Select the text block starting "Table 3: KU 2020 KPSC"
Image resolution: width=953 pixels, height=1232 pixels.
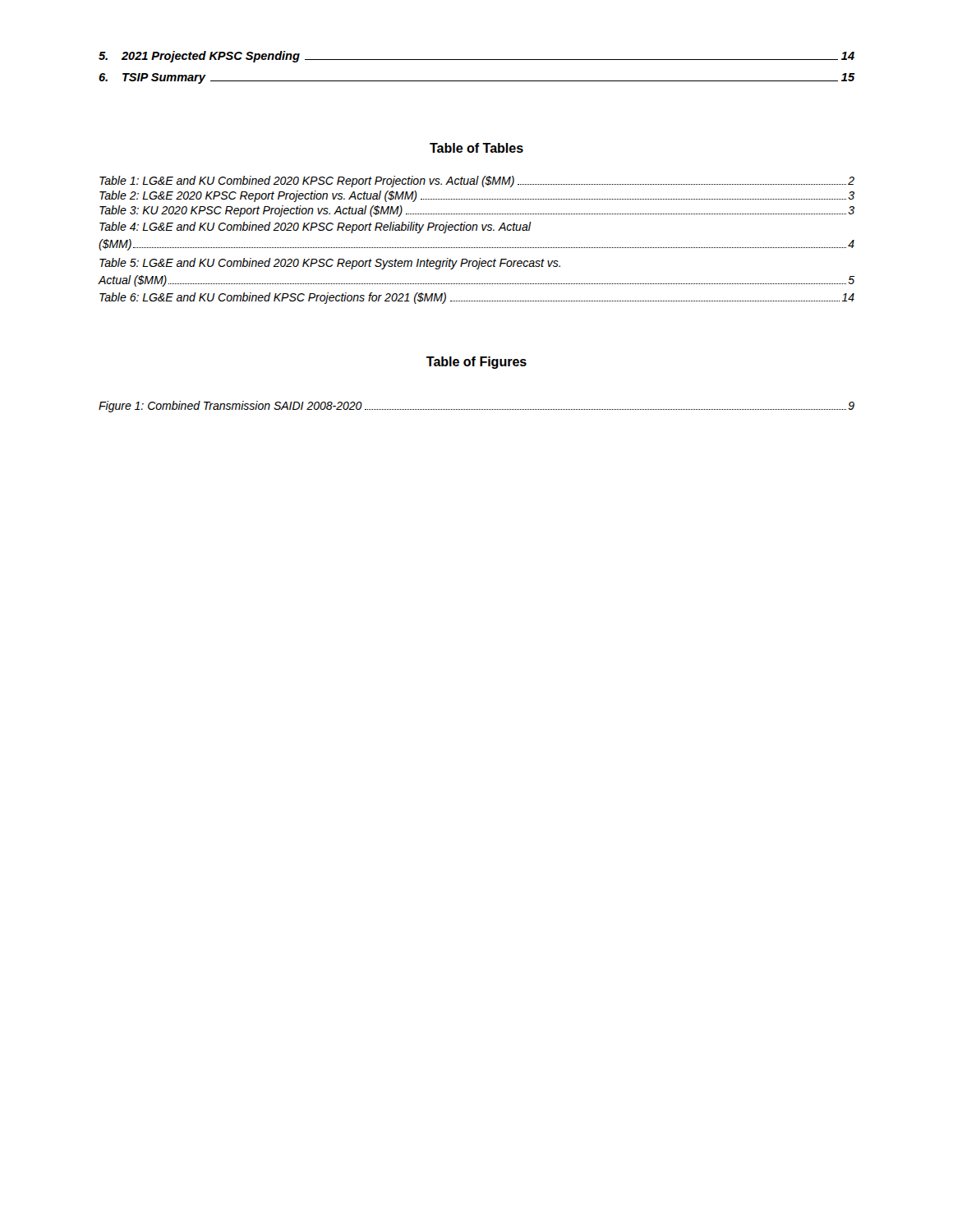pyautogui.click(x=476, y=210)
